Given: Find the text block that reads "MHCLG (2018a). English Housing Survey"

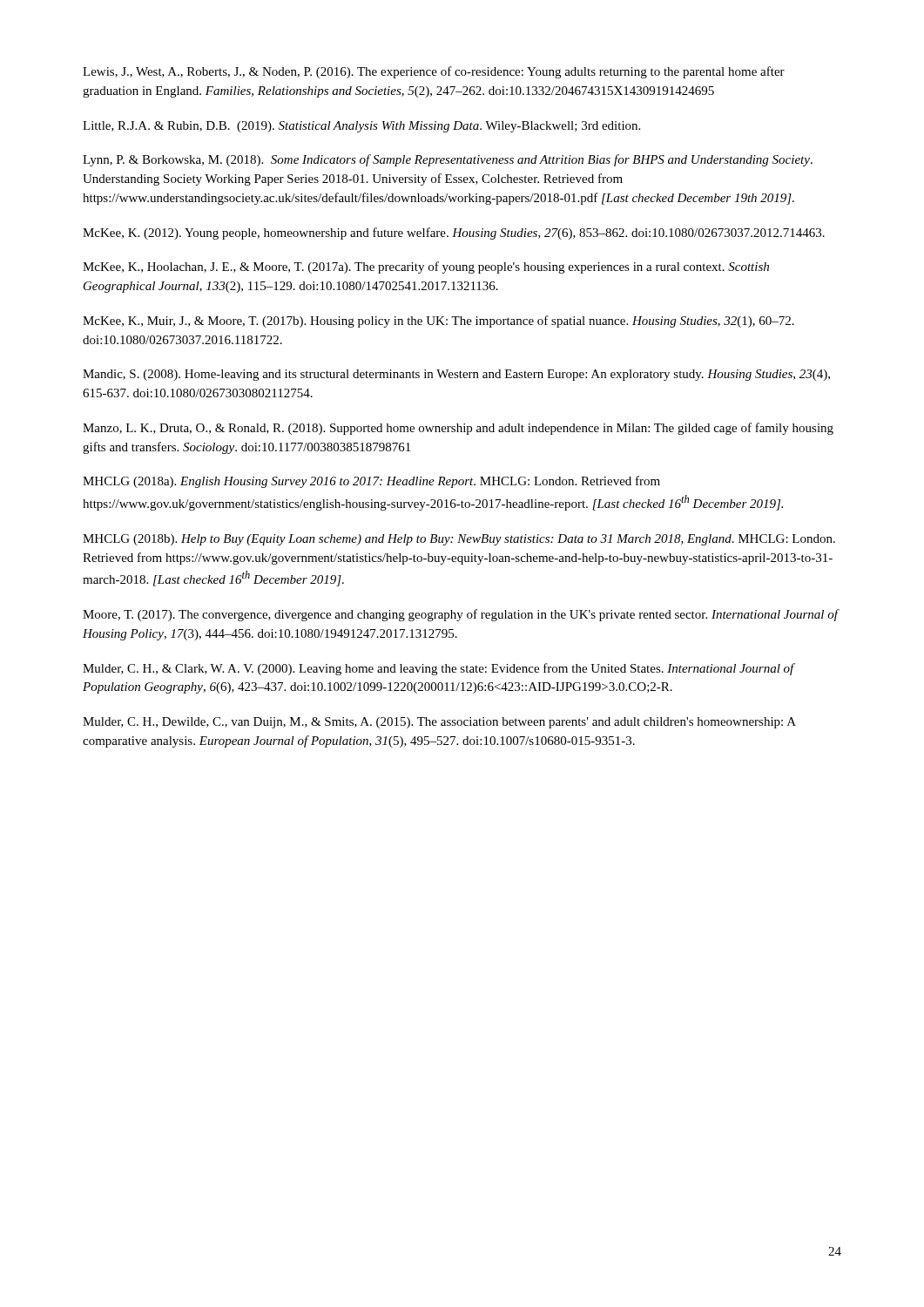Looking at the screenshot, I should [x=433, y=492].
